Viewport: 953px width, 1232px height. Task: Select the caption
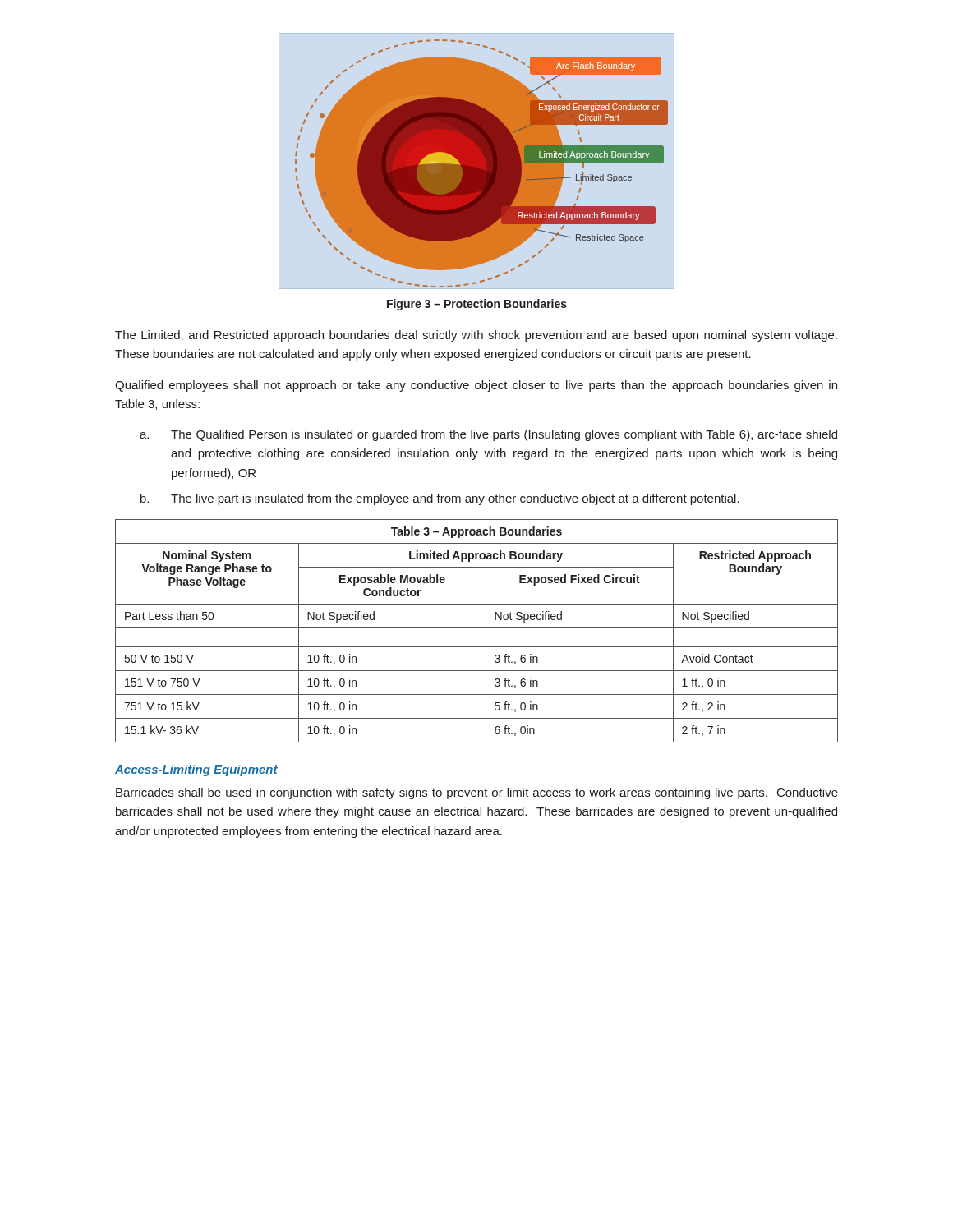coord(476,304)
